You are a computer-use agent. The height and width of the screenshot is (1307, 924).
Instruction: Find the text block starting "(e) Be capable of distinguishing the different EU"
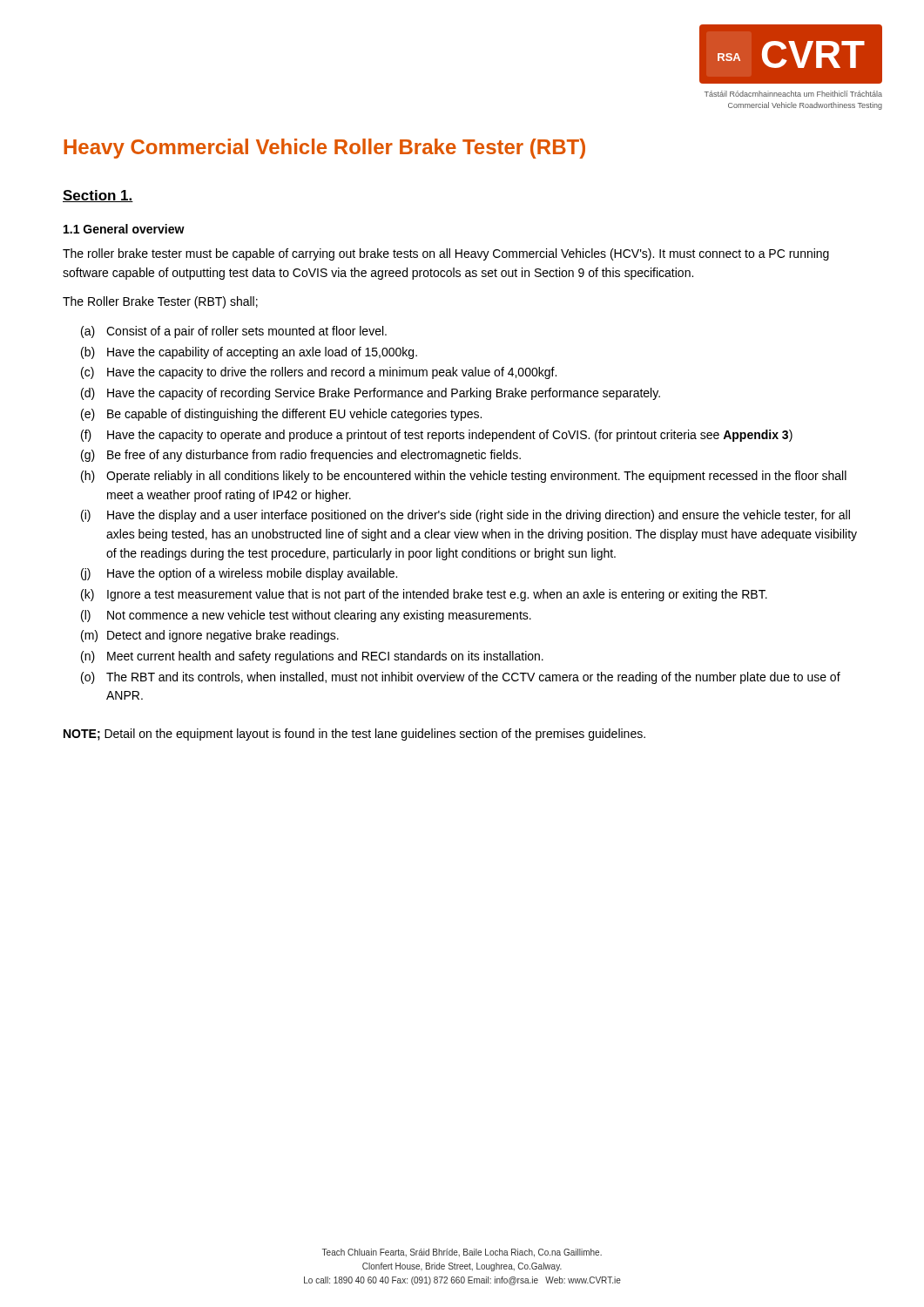(471, 414)
